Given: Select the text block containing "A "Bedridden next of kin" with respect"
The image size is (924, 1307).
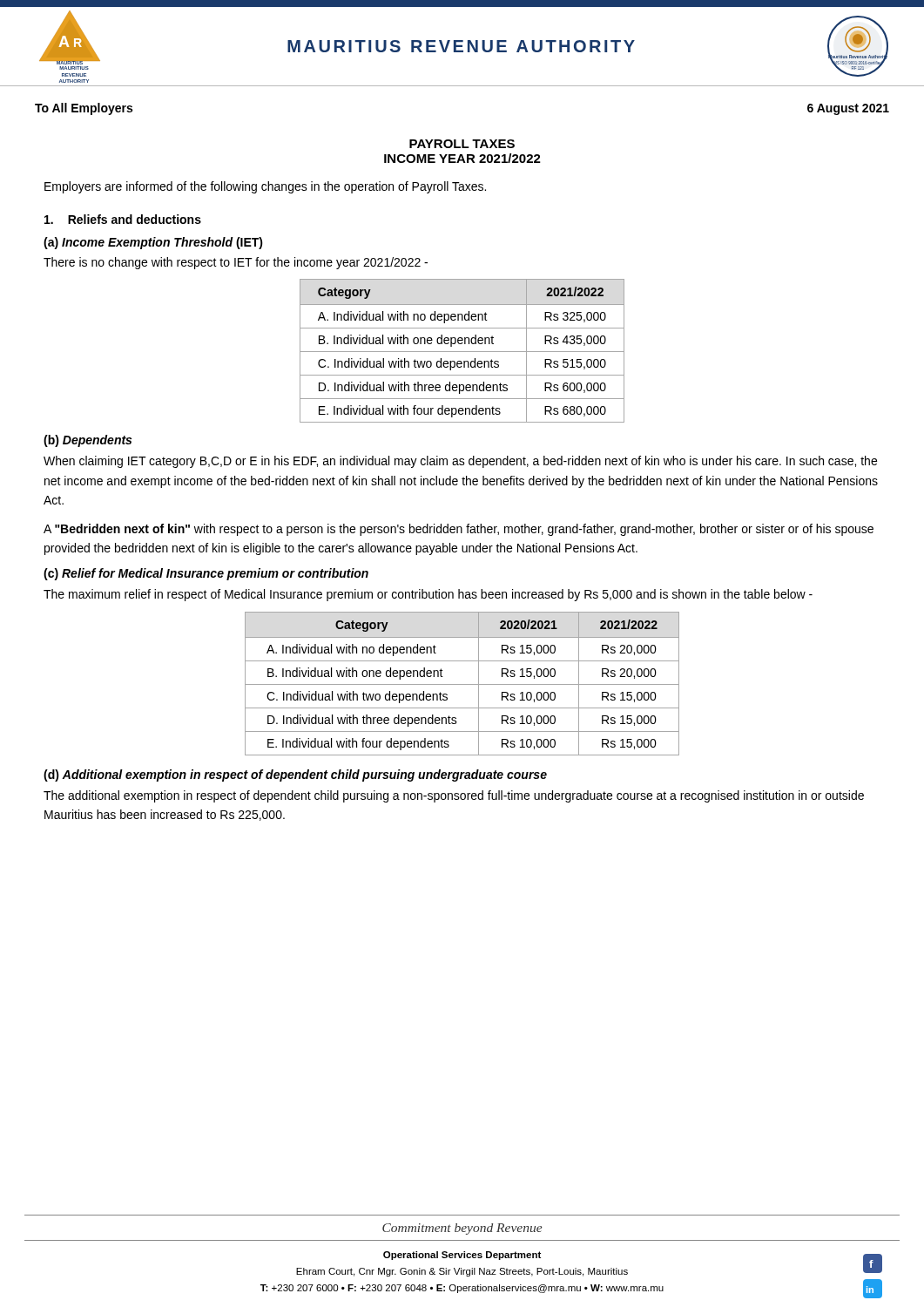Looking at the screenshot, I should point(459,538).
